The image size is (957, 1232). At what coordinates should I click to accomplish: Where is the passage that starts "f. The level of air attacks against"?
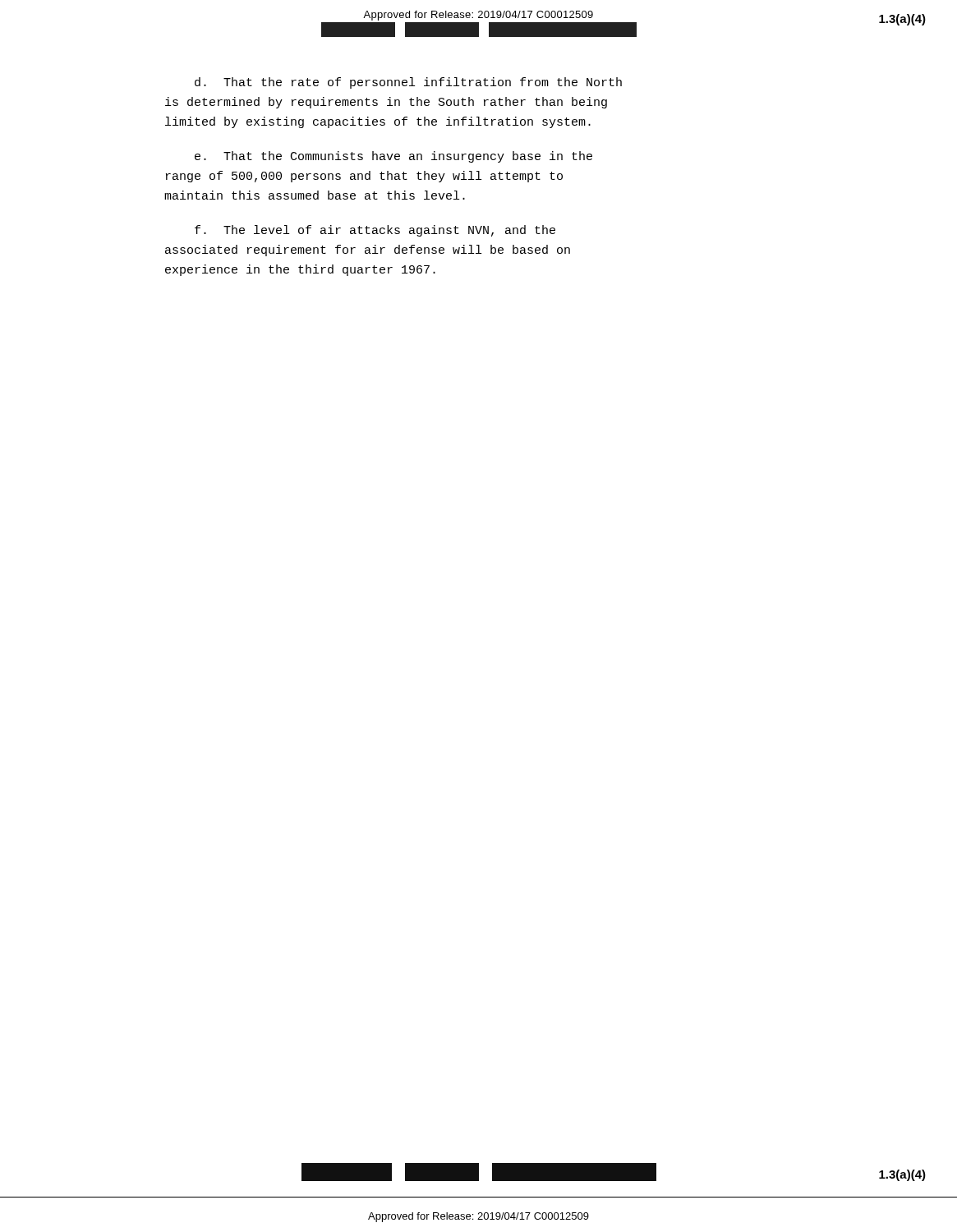[x=368, y=251]
